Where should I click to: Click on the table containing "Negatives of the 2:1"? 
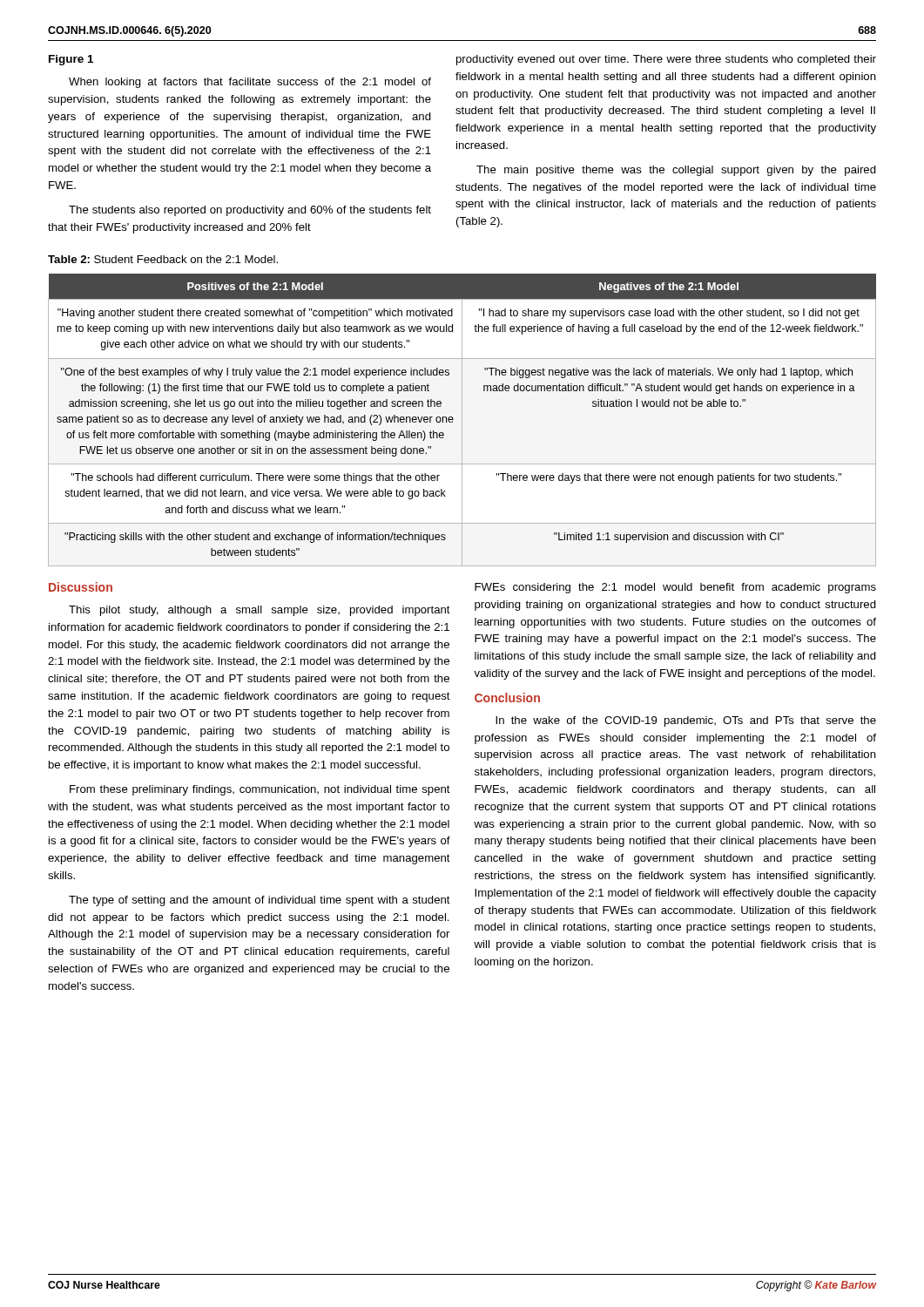pos(462,420)
